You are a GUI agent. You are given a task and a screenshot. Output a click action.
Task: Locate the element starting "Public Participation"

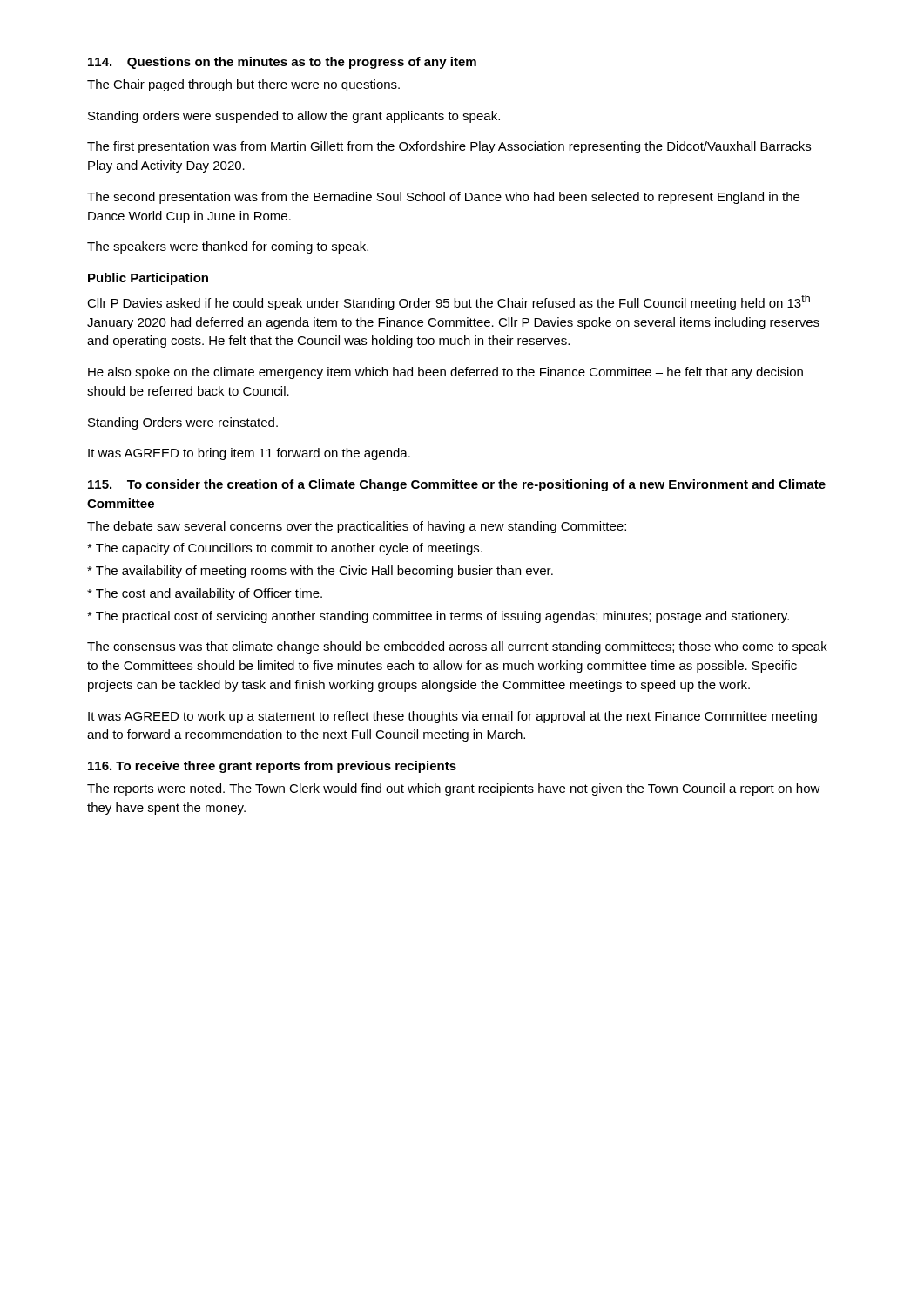[148, 278]
